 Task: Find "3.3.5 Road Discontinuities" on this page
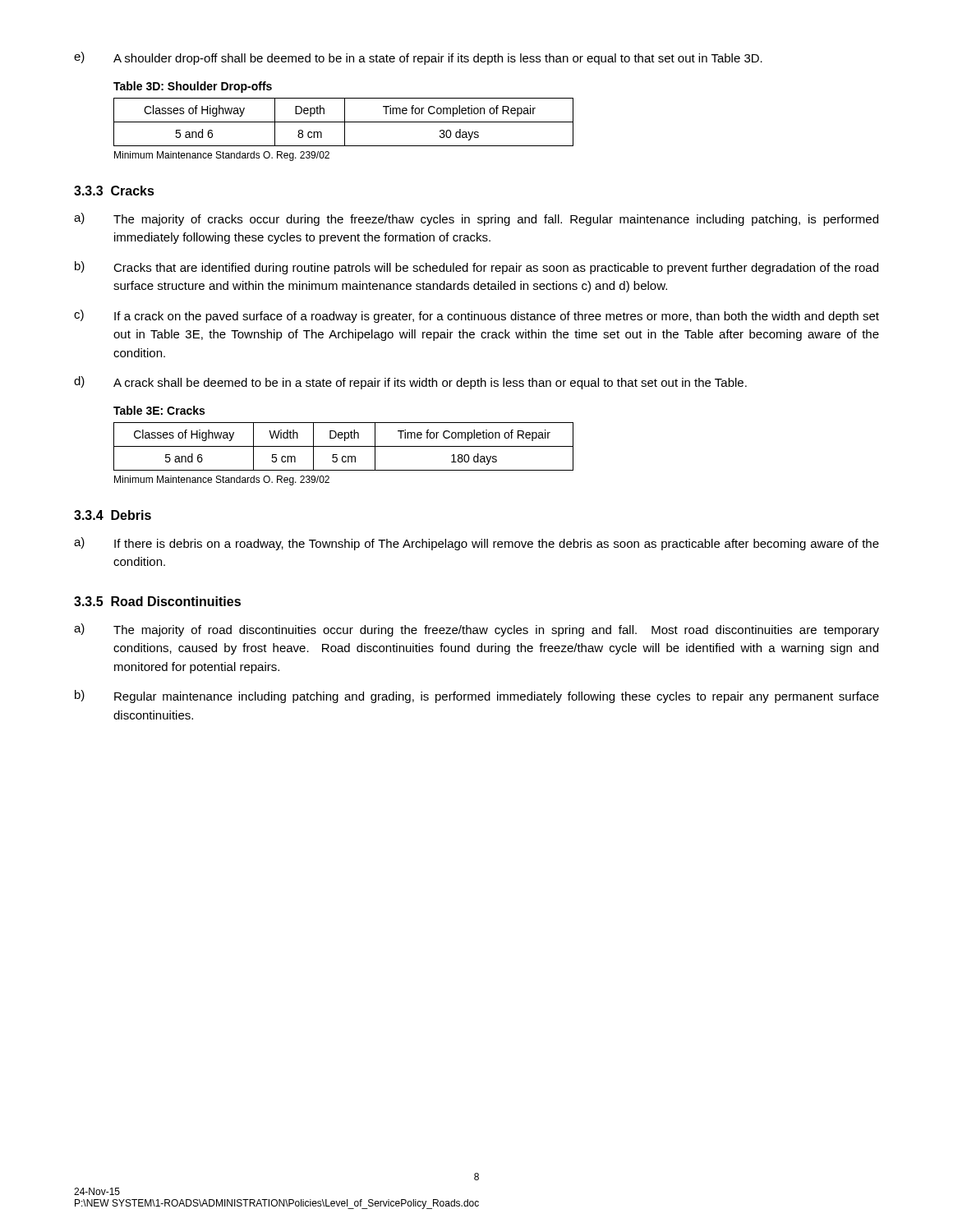[x=158, y=601]
